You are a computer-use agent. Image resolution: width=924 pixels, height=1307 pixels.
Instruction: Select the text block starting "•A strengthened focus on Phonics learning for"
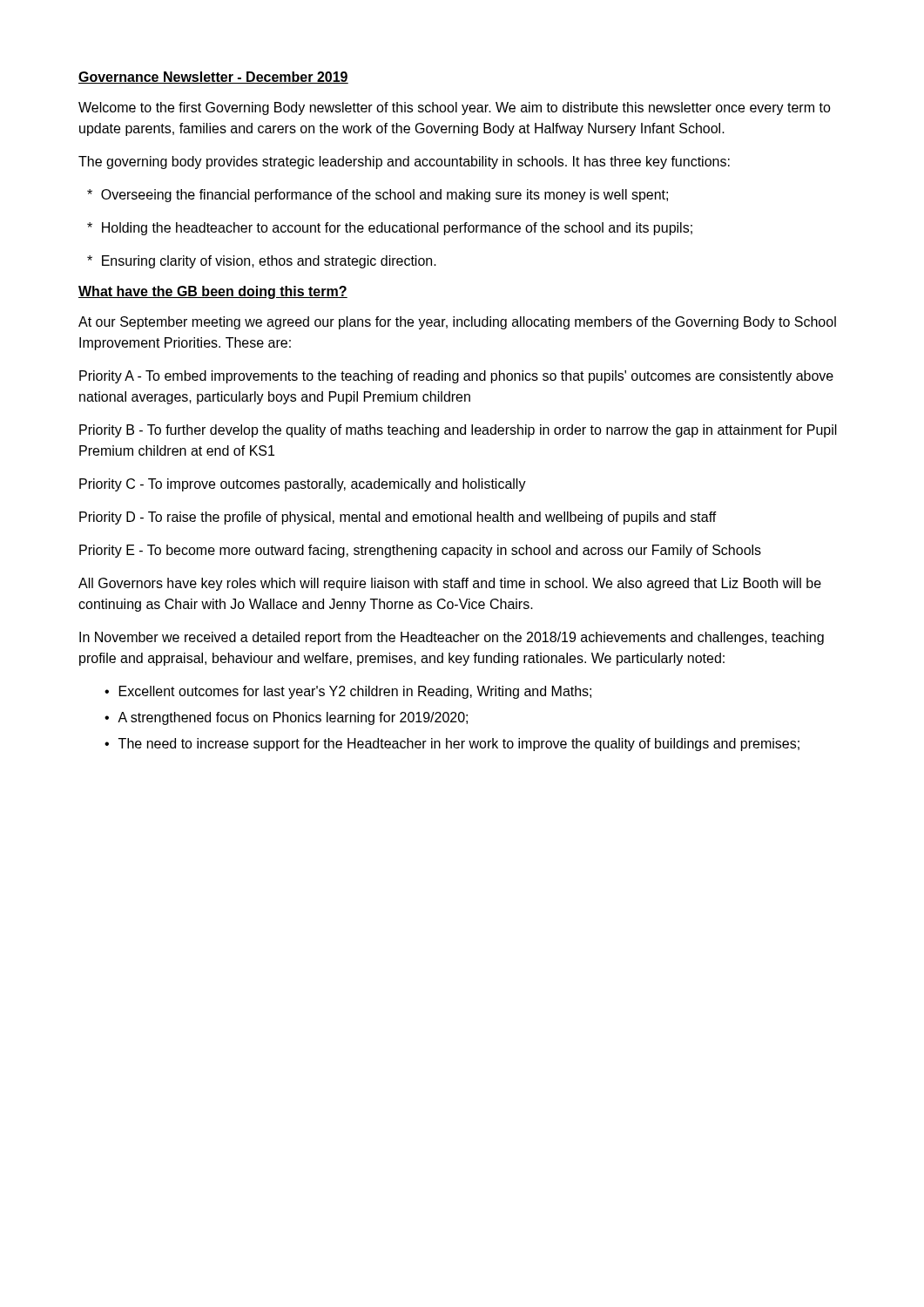click(x=287, y=718)
